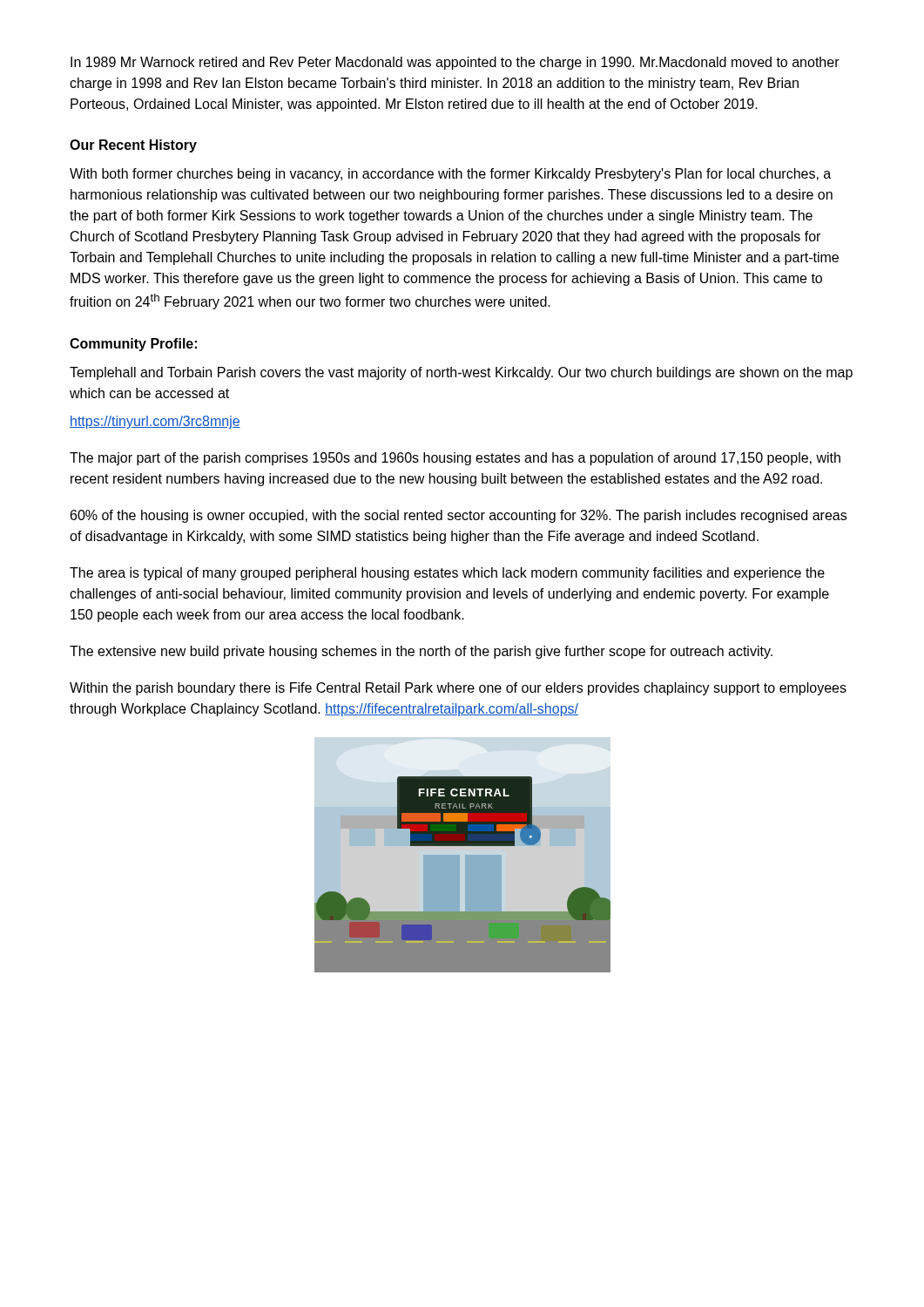The height and width of the screenshot is (1307, 924).
Task: Click on the text block starting "Community Profile:"
Action: [x=134, y=343]
